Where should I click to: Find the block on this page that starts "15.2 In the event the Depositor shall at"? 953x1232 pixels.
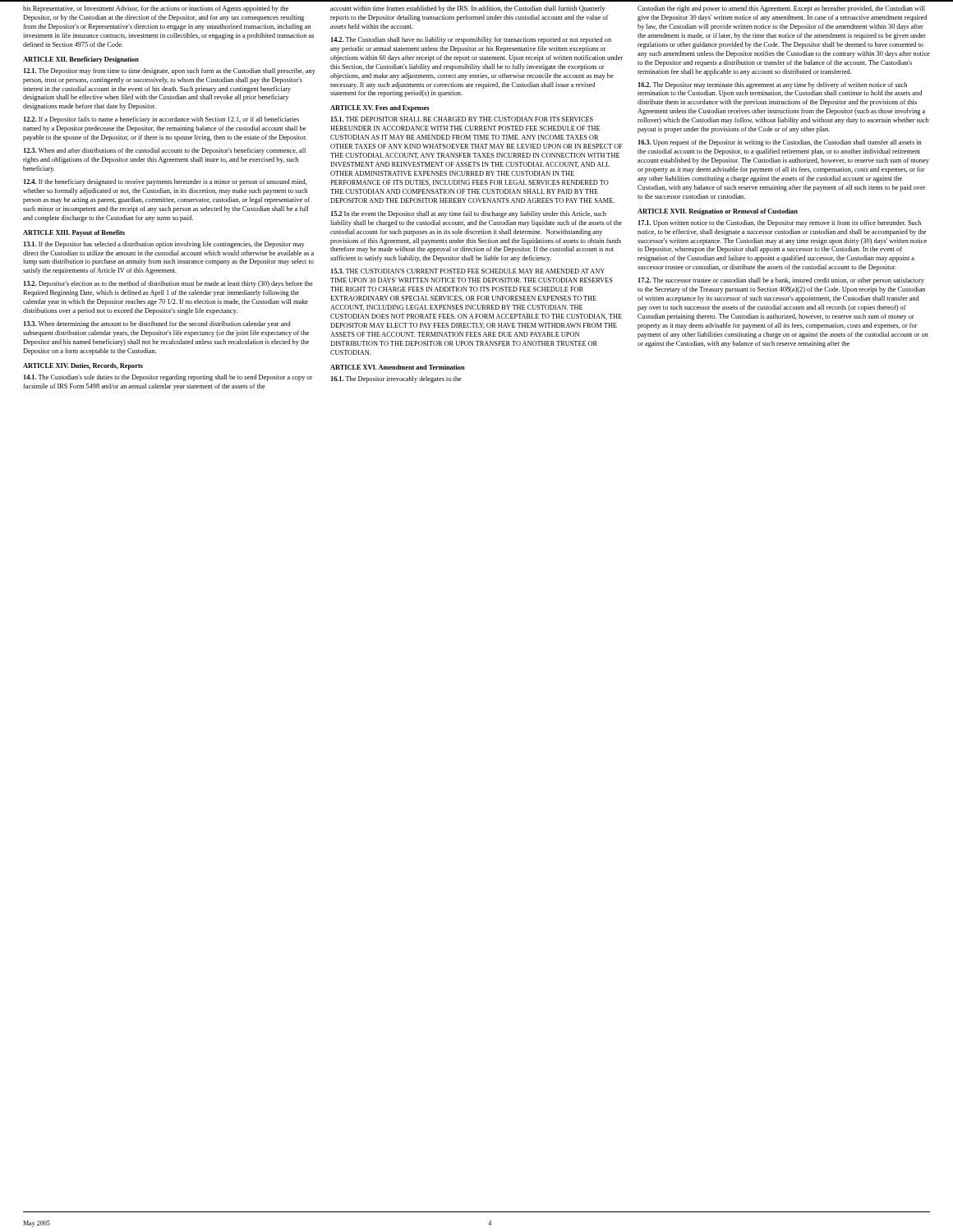tap(476, 236)
